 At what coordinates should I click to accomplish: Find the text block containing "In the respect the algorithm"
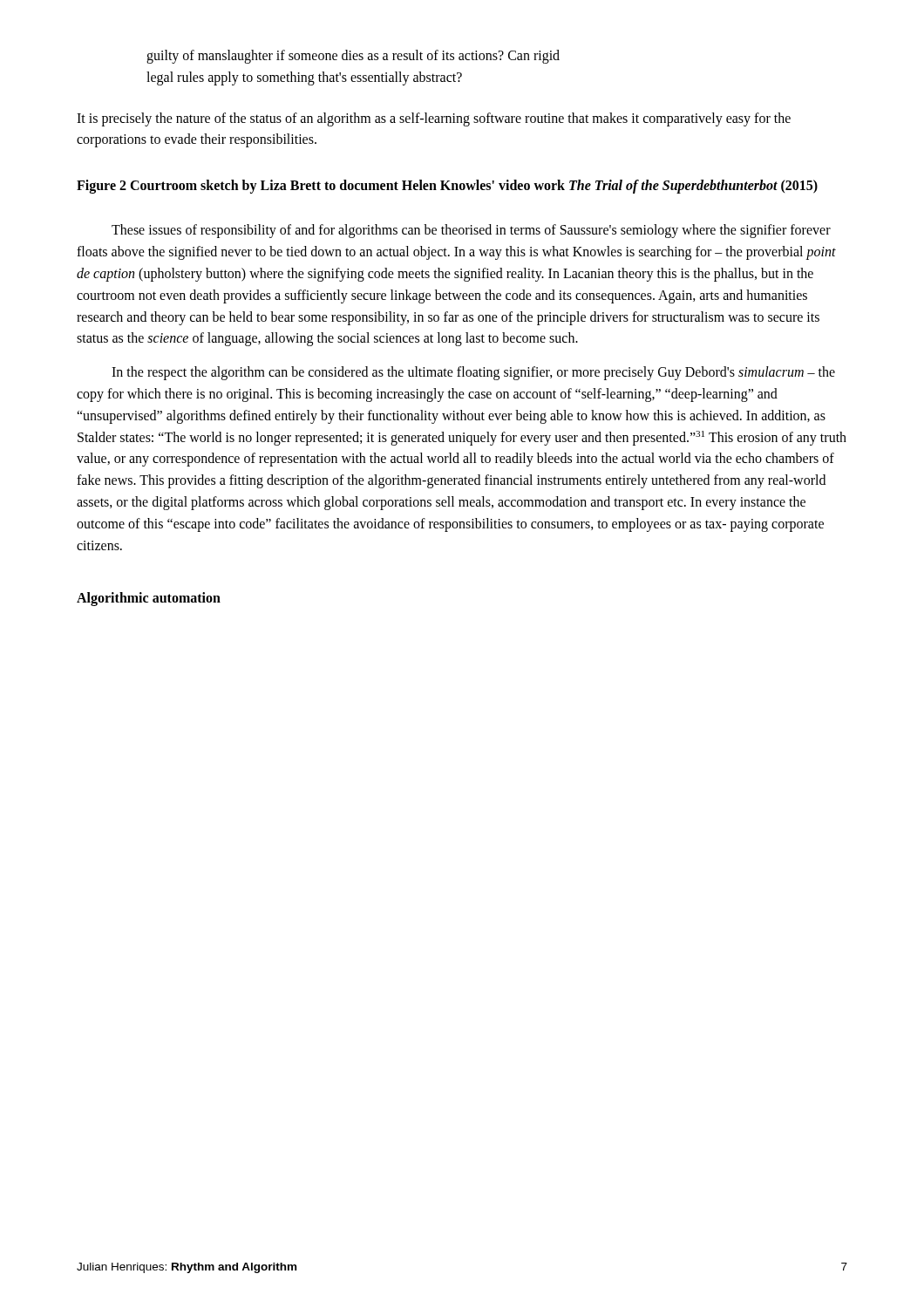[x=462, y=459]
